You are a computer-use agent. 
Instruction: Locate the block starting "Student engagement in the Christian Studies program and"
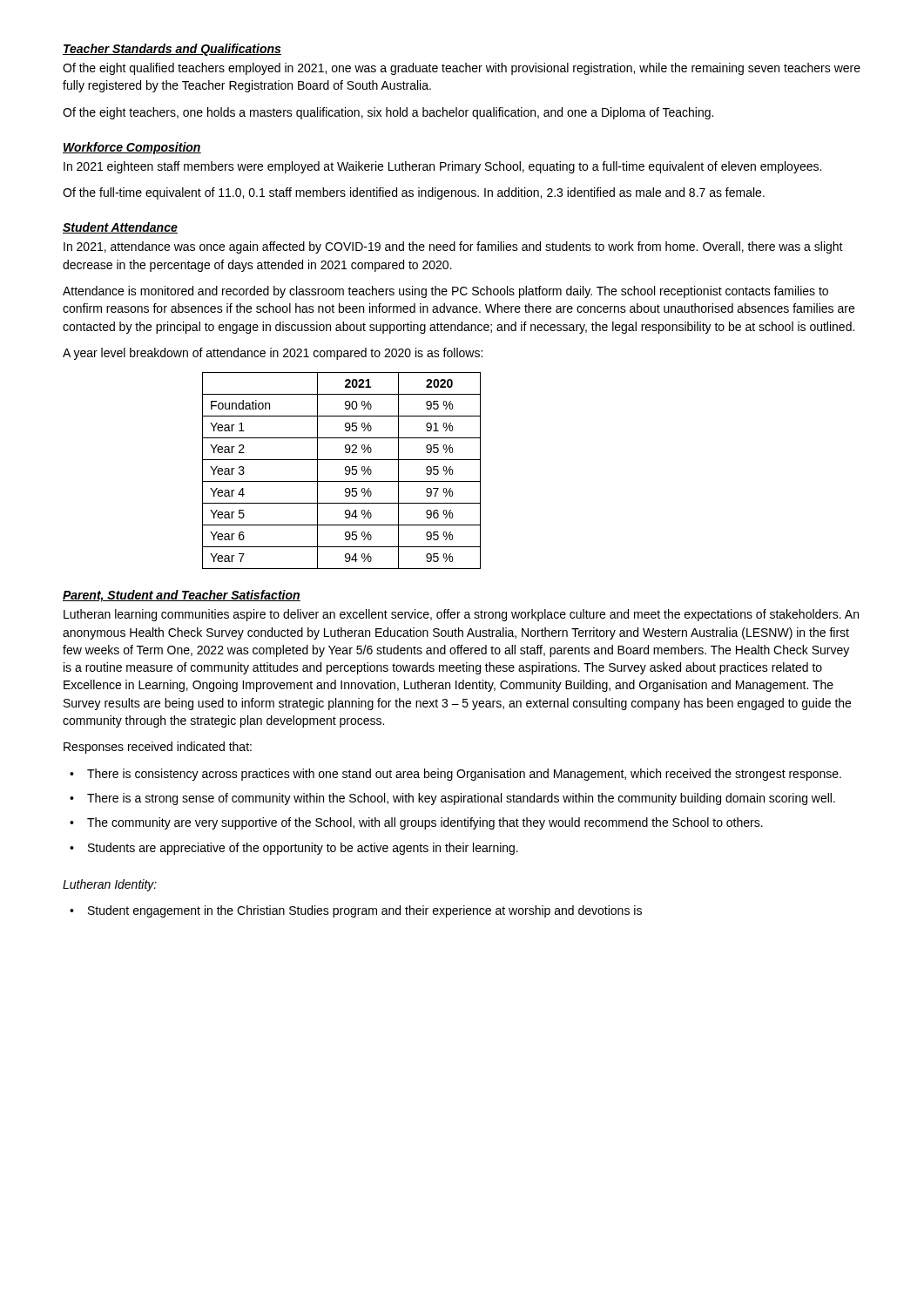pos(365,911)
